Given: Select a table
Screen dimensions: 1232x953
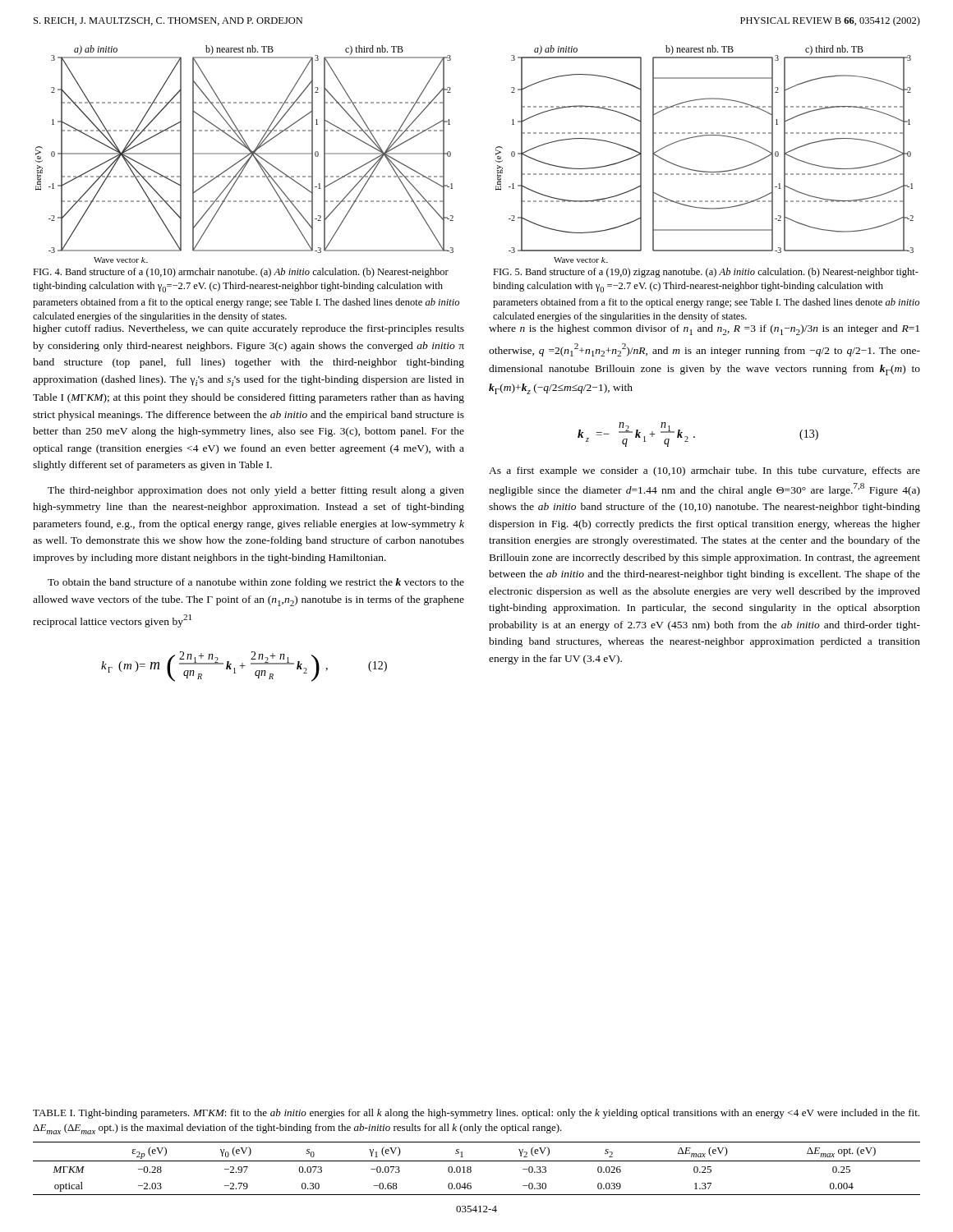Looking at the screenshot, I should 476,1168.
